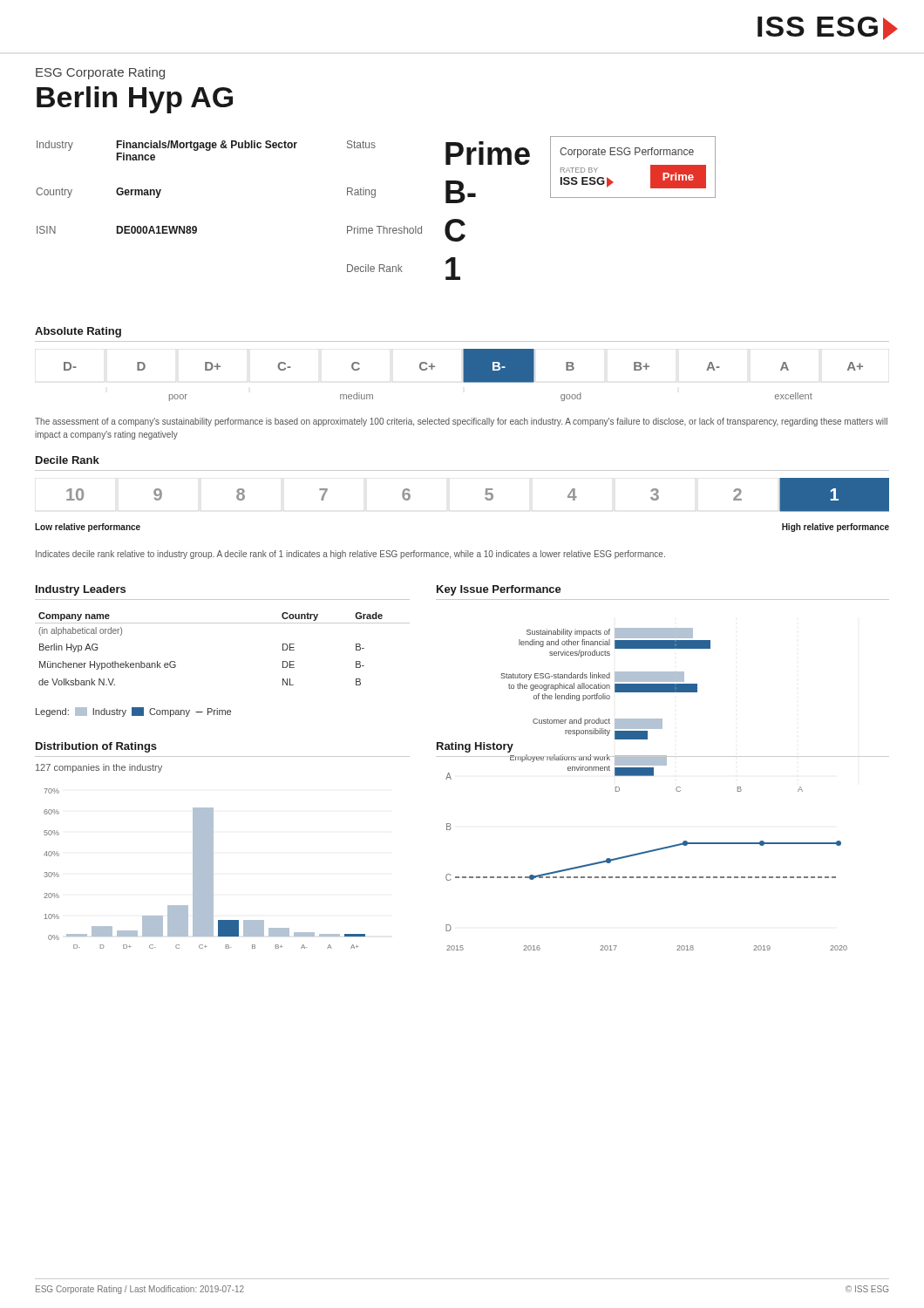Find the text block that says "The assessment of a company's"

[461, 428]
